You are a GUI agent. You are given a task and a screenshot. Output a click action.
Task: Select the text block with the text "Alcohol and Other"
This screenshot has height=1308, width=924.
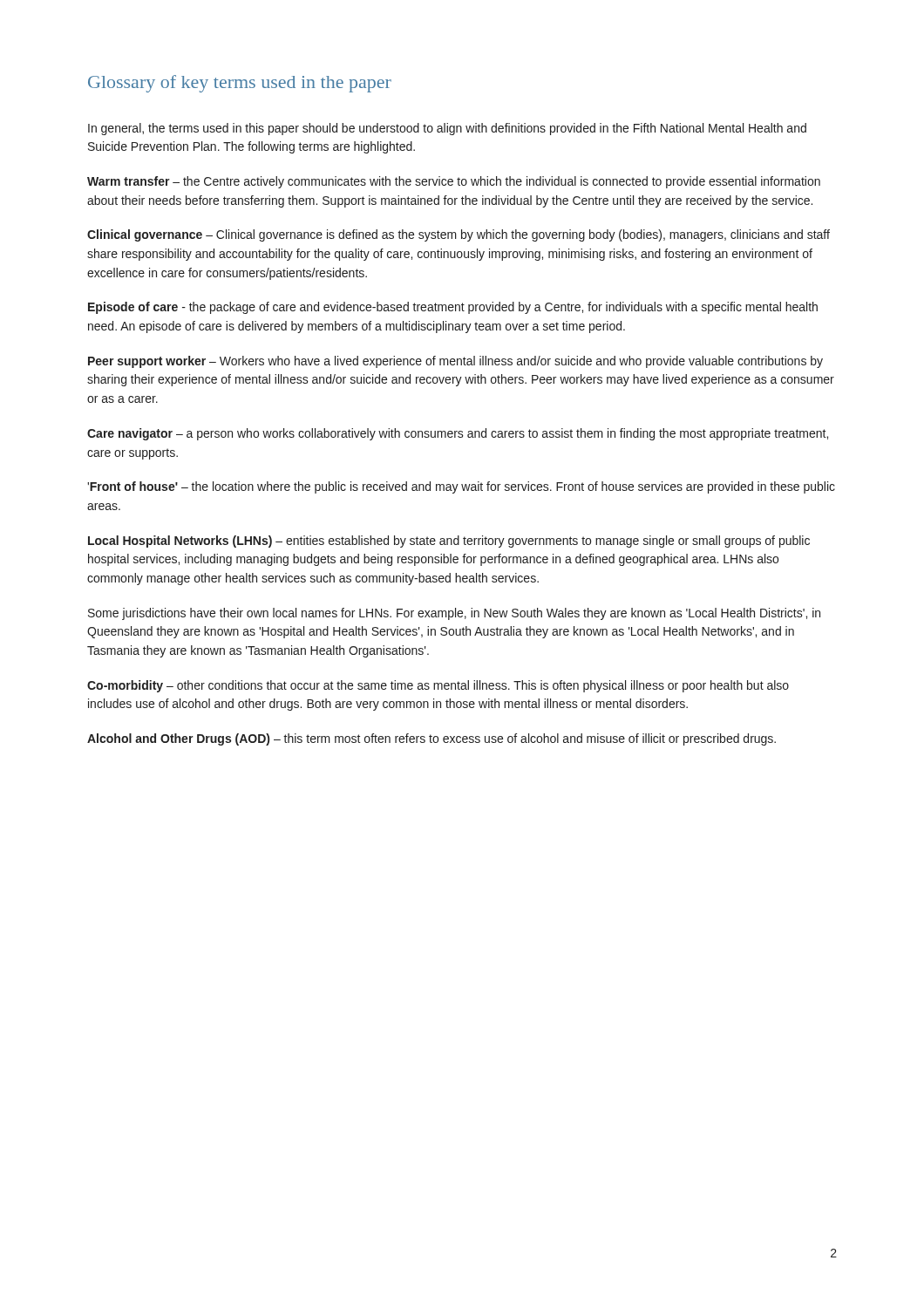coord(432,739)
